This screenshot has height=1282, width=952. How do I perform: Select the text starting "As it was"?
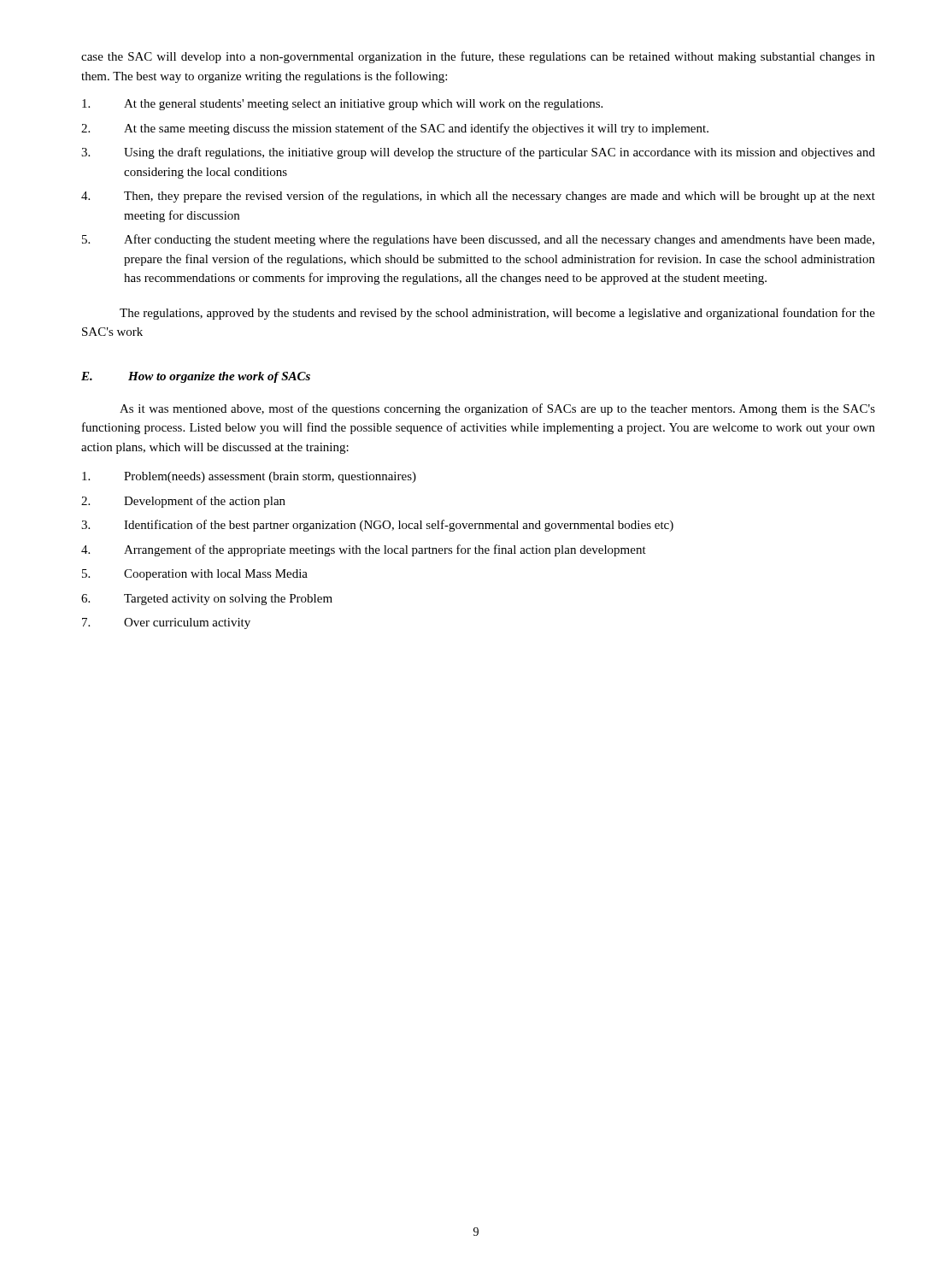pyautogui.click(x=478, y=427)
